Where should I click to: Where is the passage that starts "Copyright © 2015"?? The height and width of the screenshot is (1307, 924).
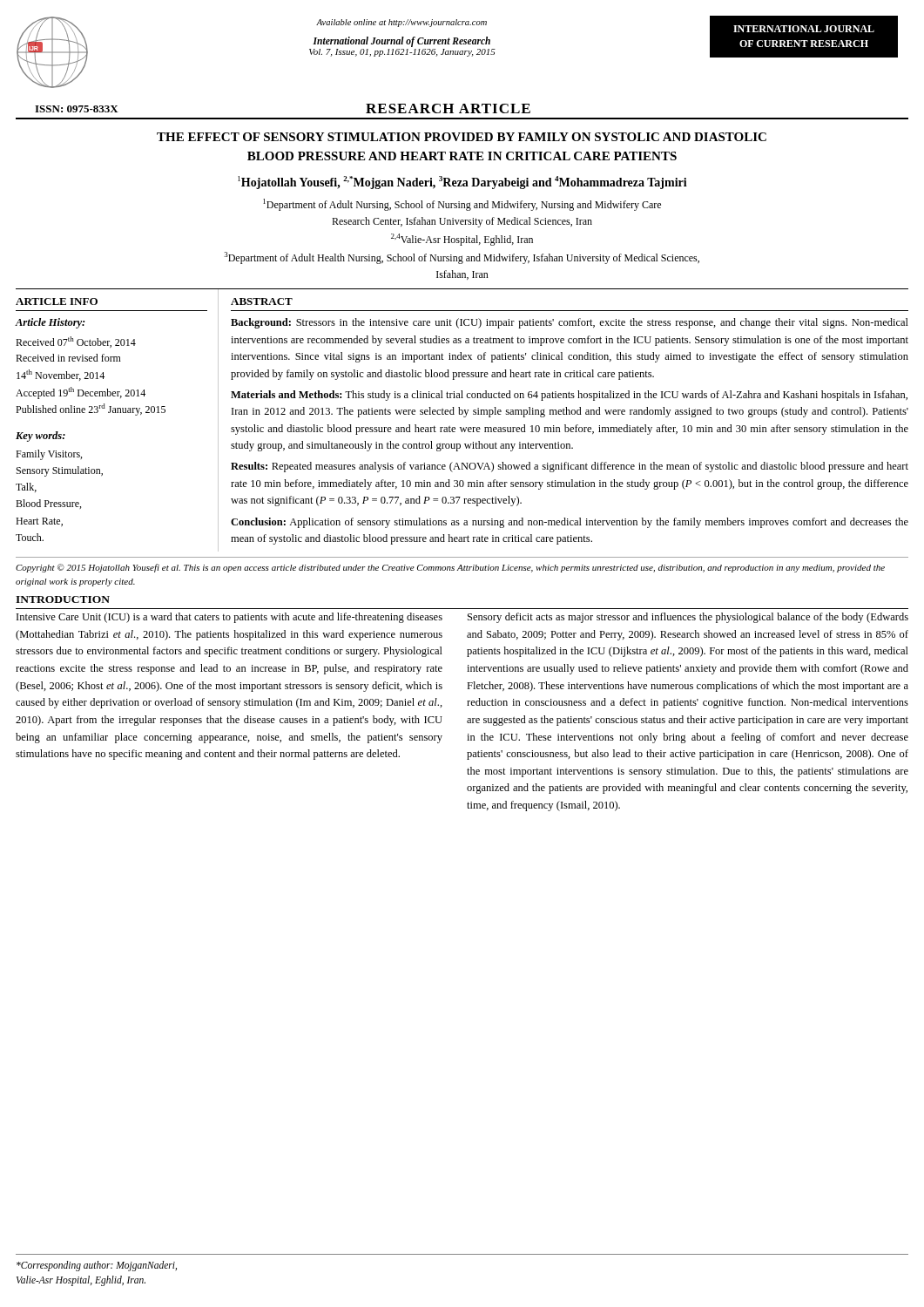click(x=450, y=574)
